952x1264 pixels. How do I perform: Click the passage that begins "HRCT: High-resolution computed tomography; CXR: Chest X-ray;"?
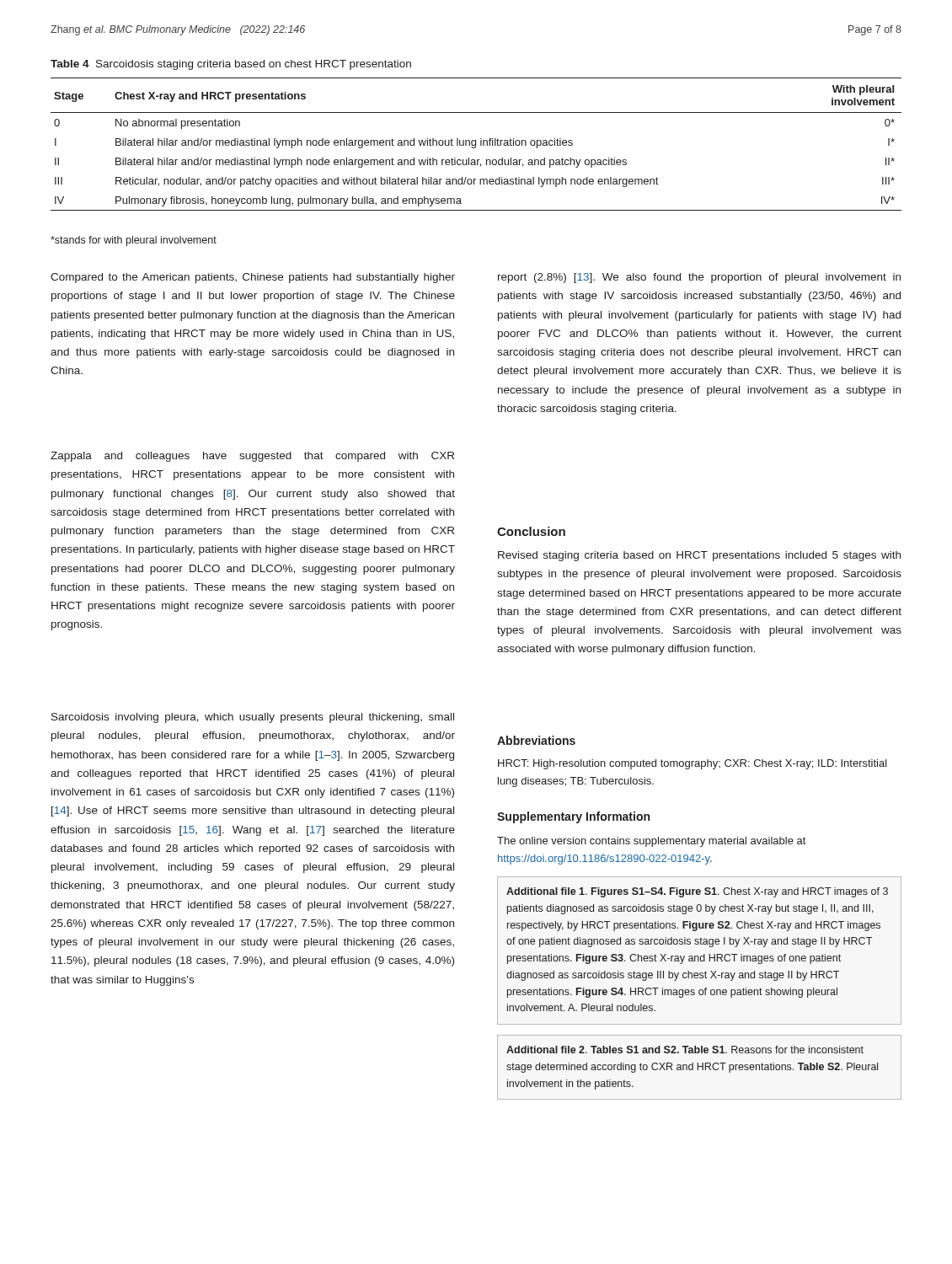click(x=692, y=772)
